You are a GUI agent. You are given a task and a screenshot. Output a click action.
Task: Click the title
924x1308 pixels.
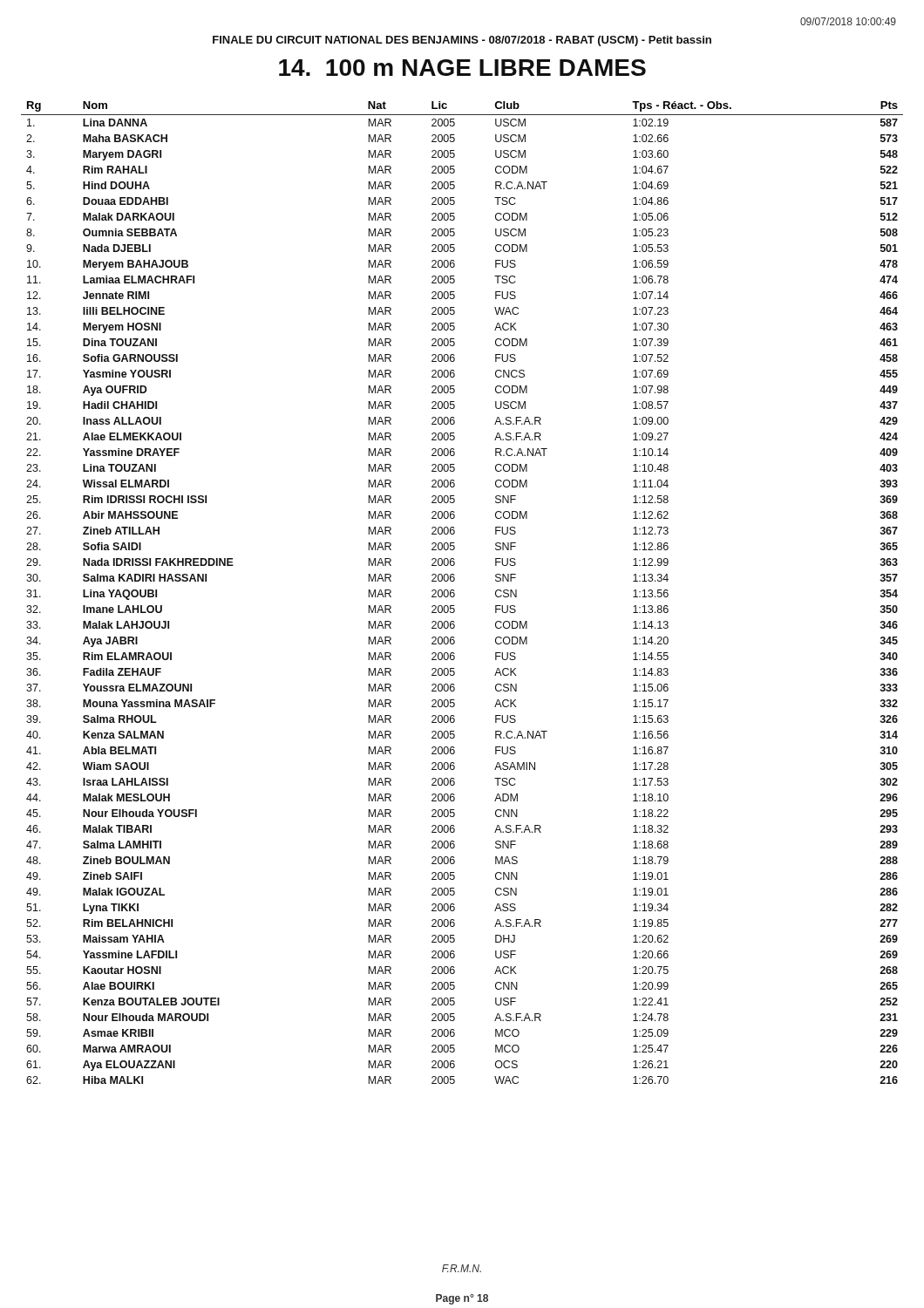pos(462,68)
